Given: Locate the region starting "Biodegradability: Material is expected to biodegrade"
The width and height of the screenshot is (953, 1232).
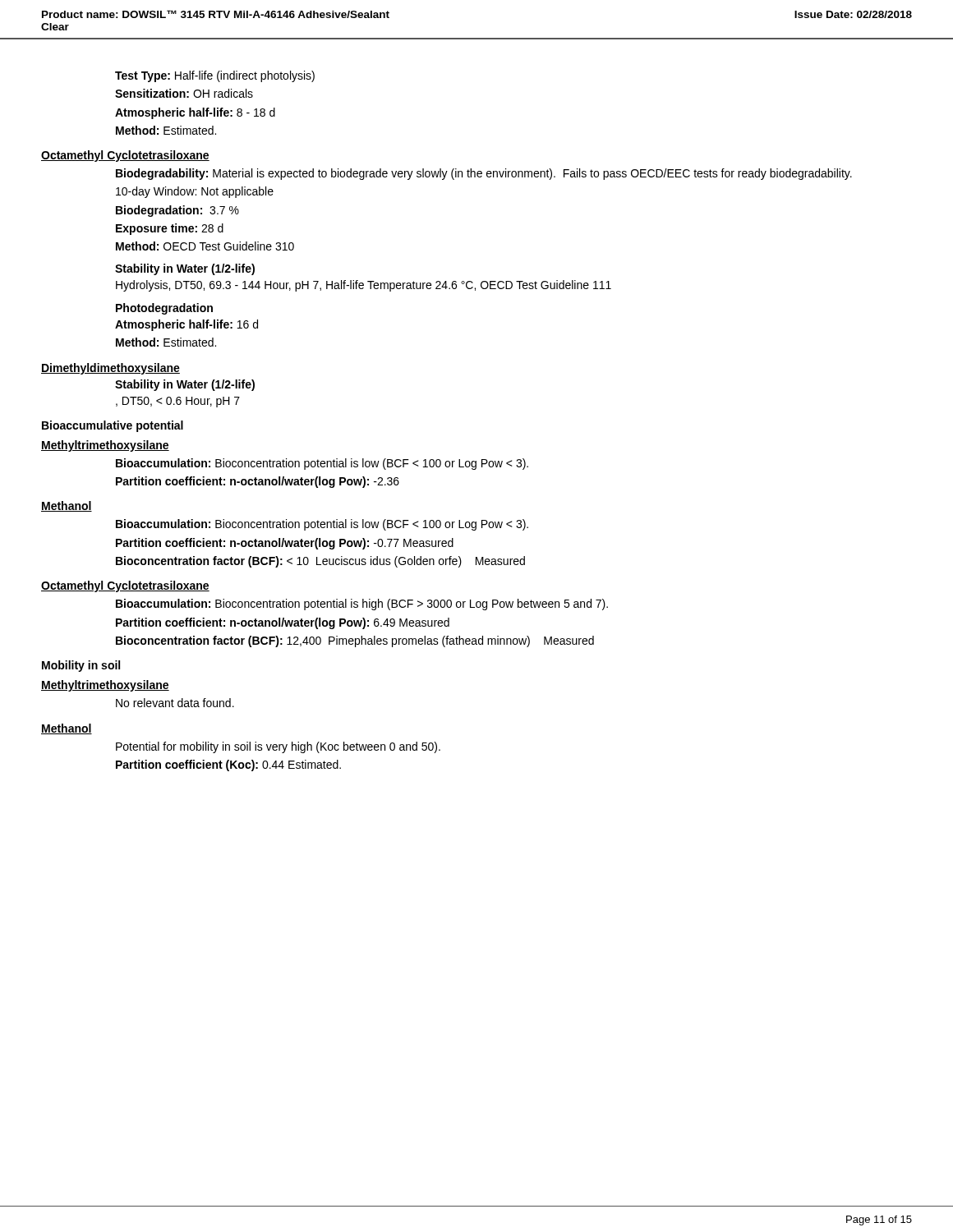Looking at the screenshot, I should [484, 174].
